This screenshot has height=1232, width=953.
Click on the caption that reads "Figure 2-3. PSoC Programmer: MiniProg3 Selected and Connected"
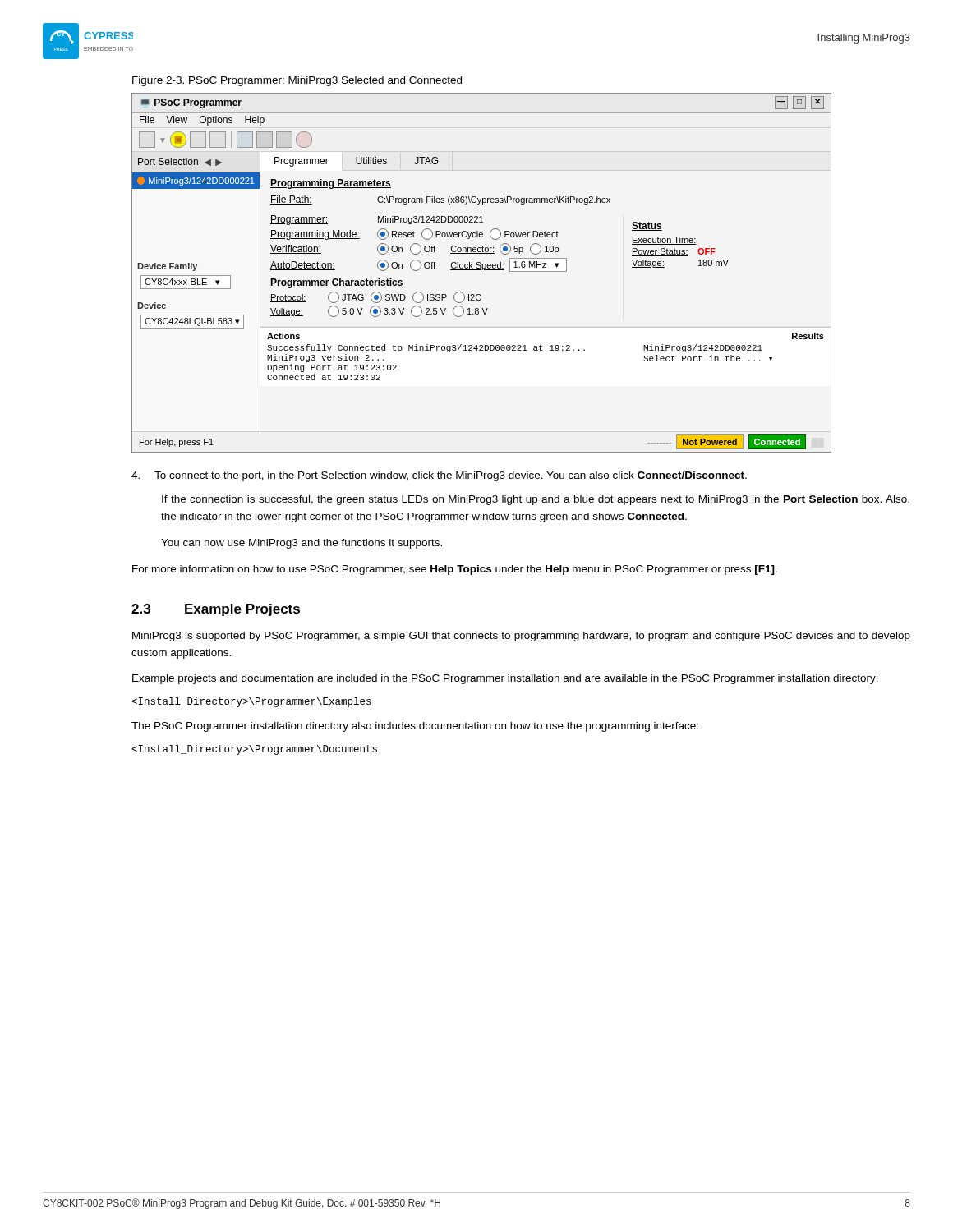pos(297,80)
